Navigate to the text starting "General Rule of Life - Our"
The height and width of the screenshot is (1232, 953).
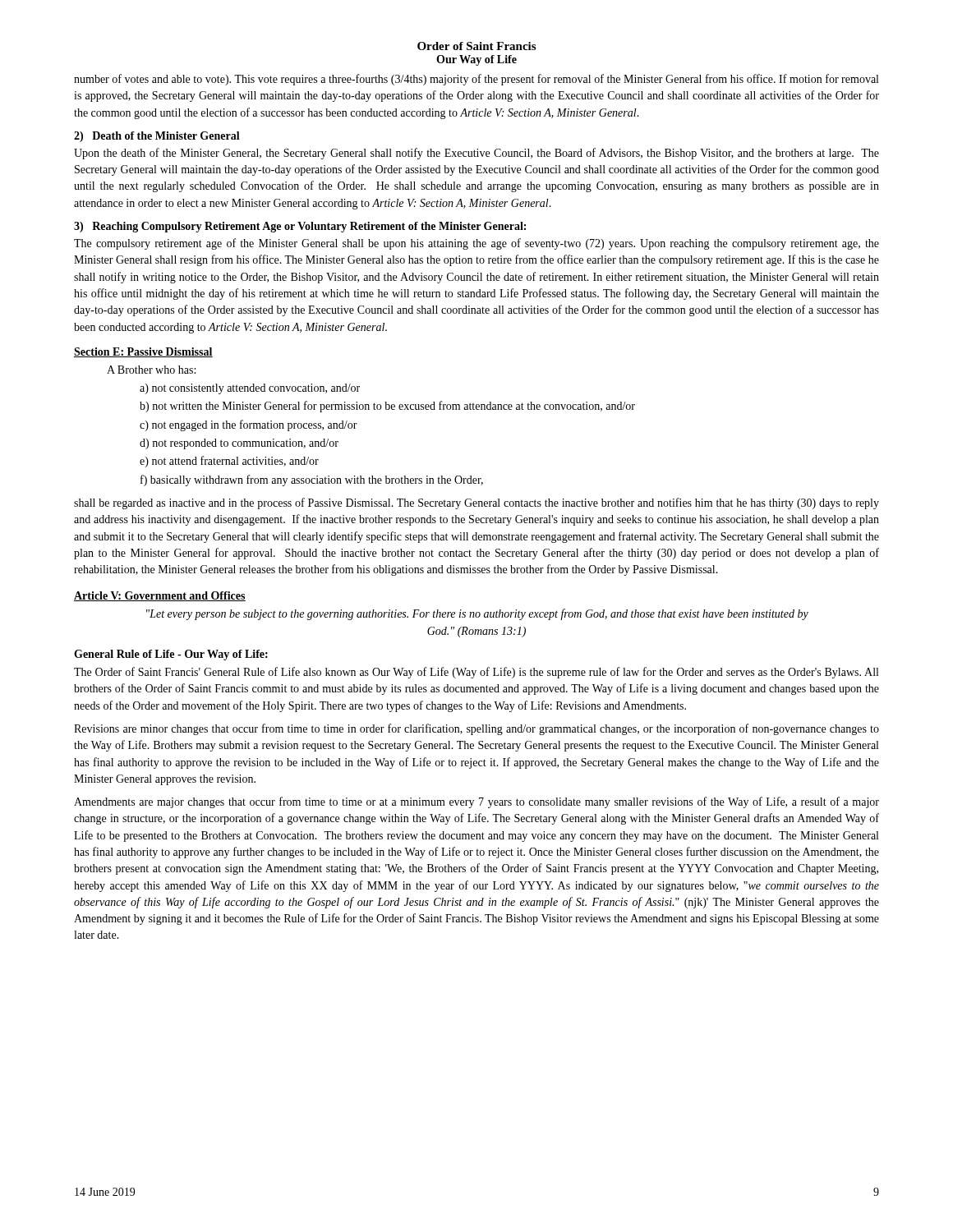click(x=171, y=654)
